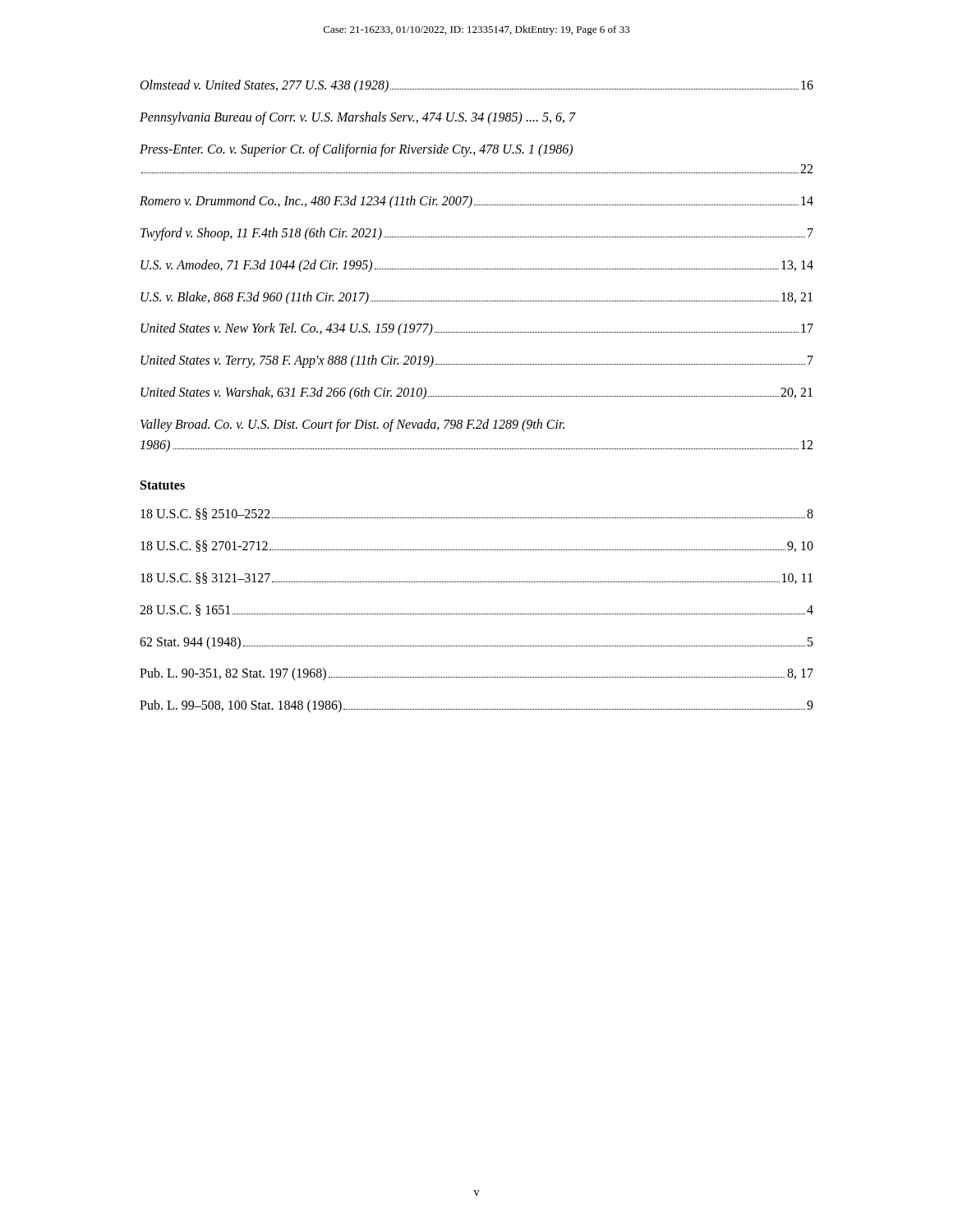Click on the list item that says "Pennsylvania Bureau of Corr. v."
The width and height of the screenshot is (953, 1232).
[357, 118]
